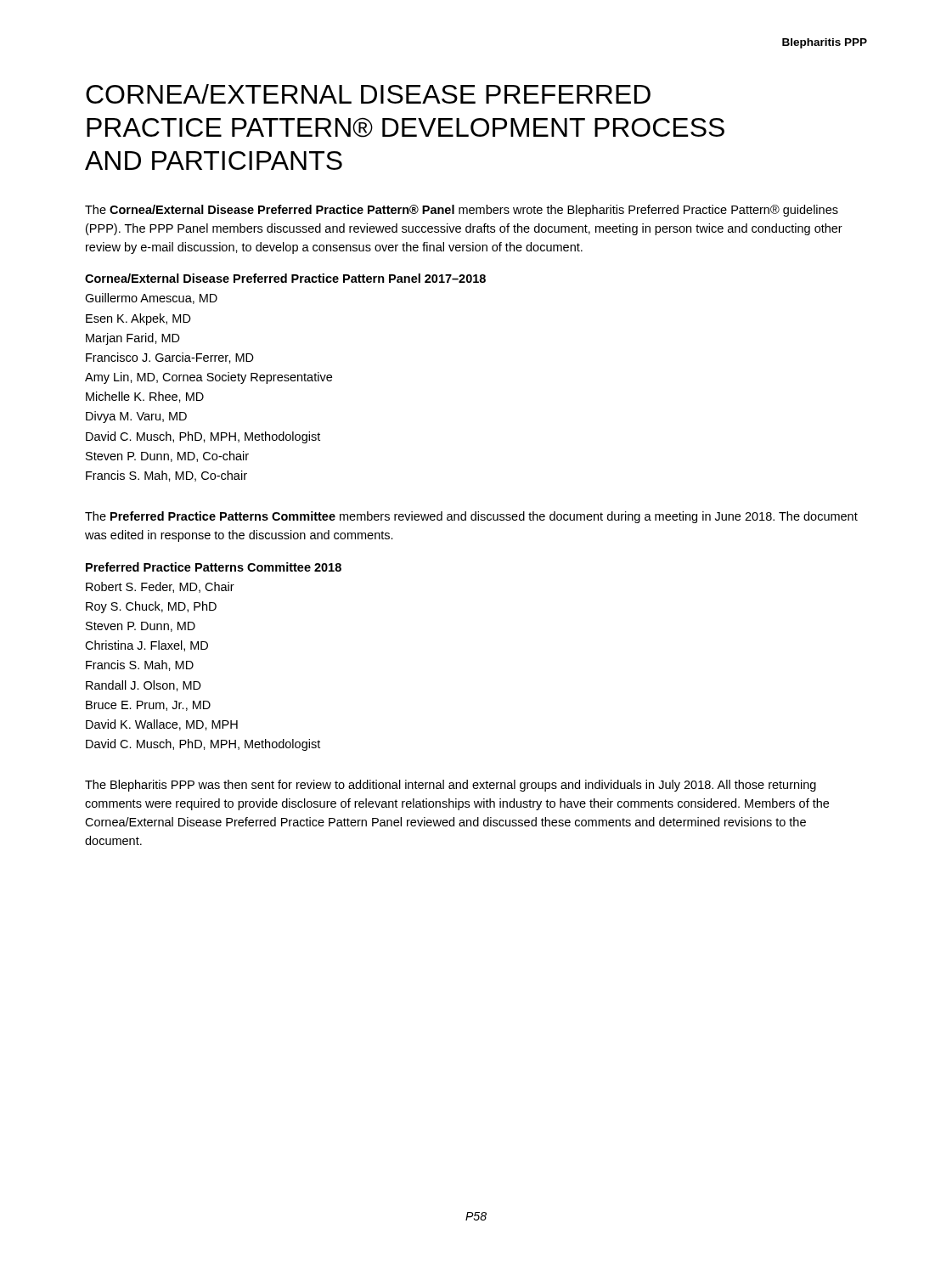952x1274 pixels.
Task: Find the list item that says "Francis S. Mah, MD, Co-chair"
Action: (x=166, y=476)
